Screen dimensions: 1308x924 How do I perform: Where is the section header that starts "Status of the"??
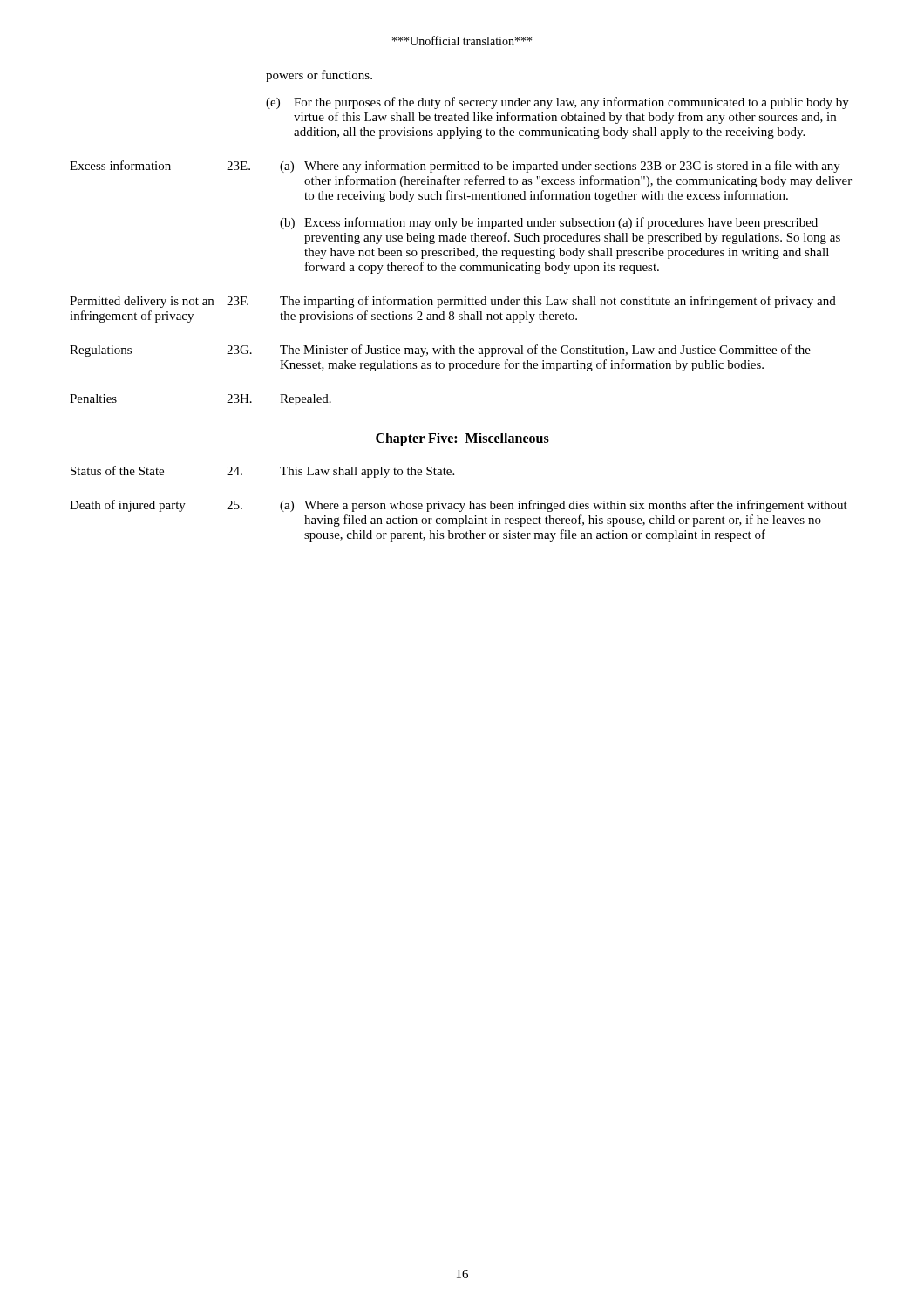point(117,471)
